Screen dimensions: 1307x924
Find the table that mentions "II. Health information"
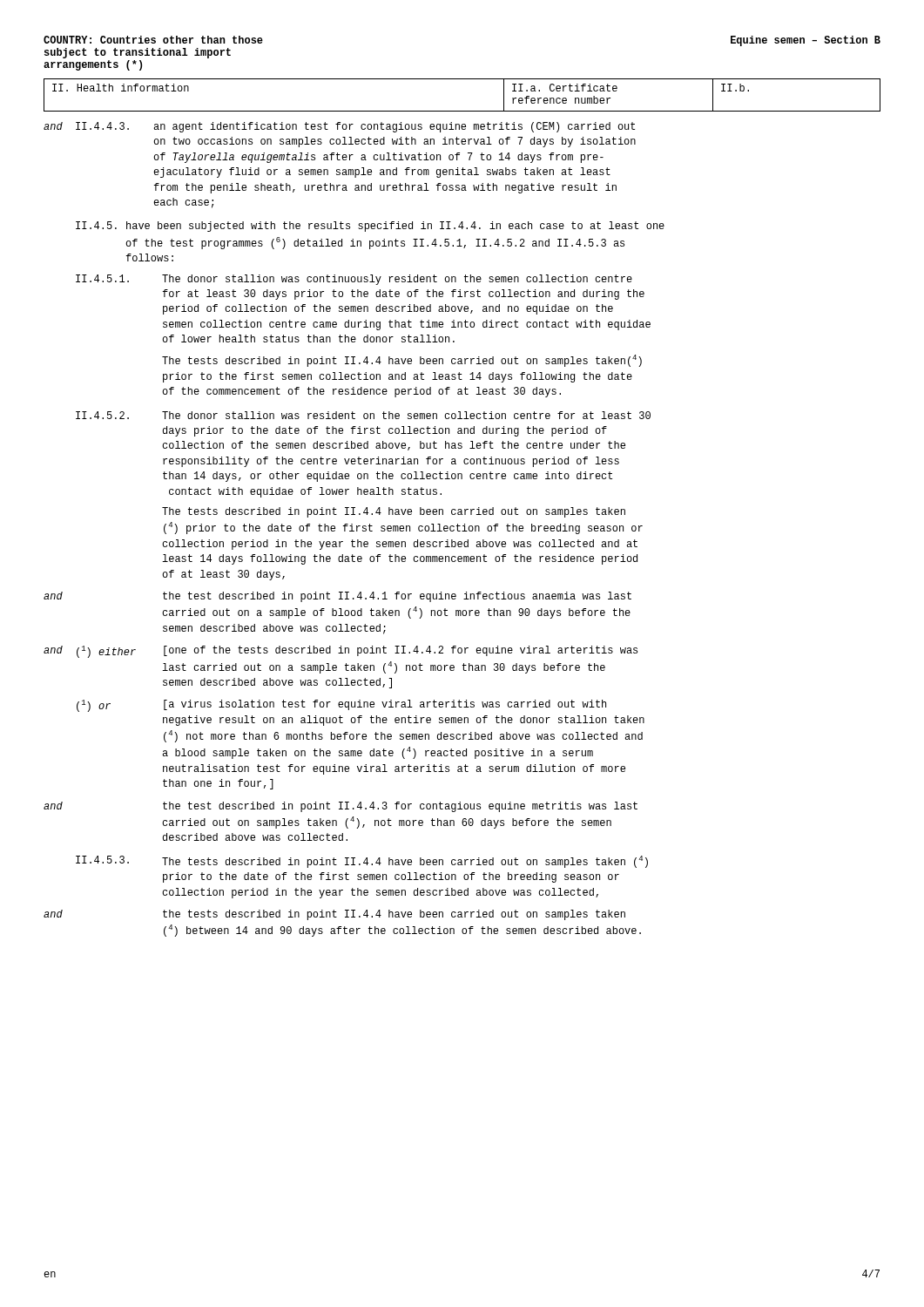coord(462,95)
